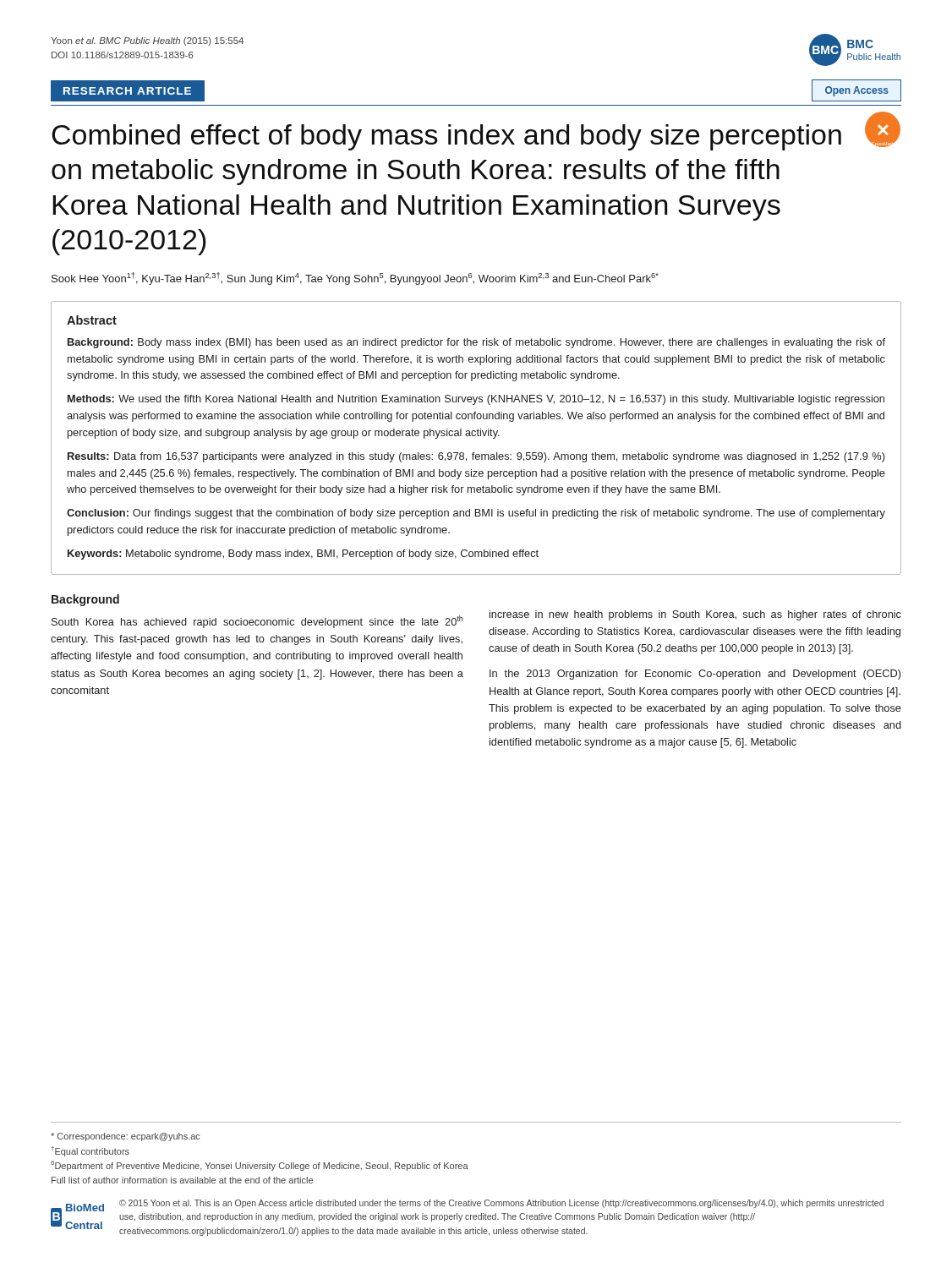
Task: Locate the block of text that opens with "South Korea has achieved rapid socioeconomic"
Action: (x=257, y=655)
